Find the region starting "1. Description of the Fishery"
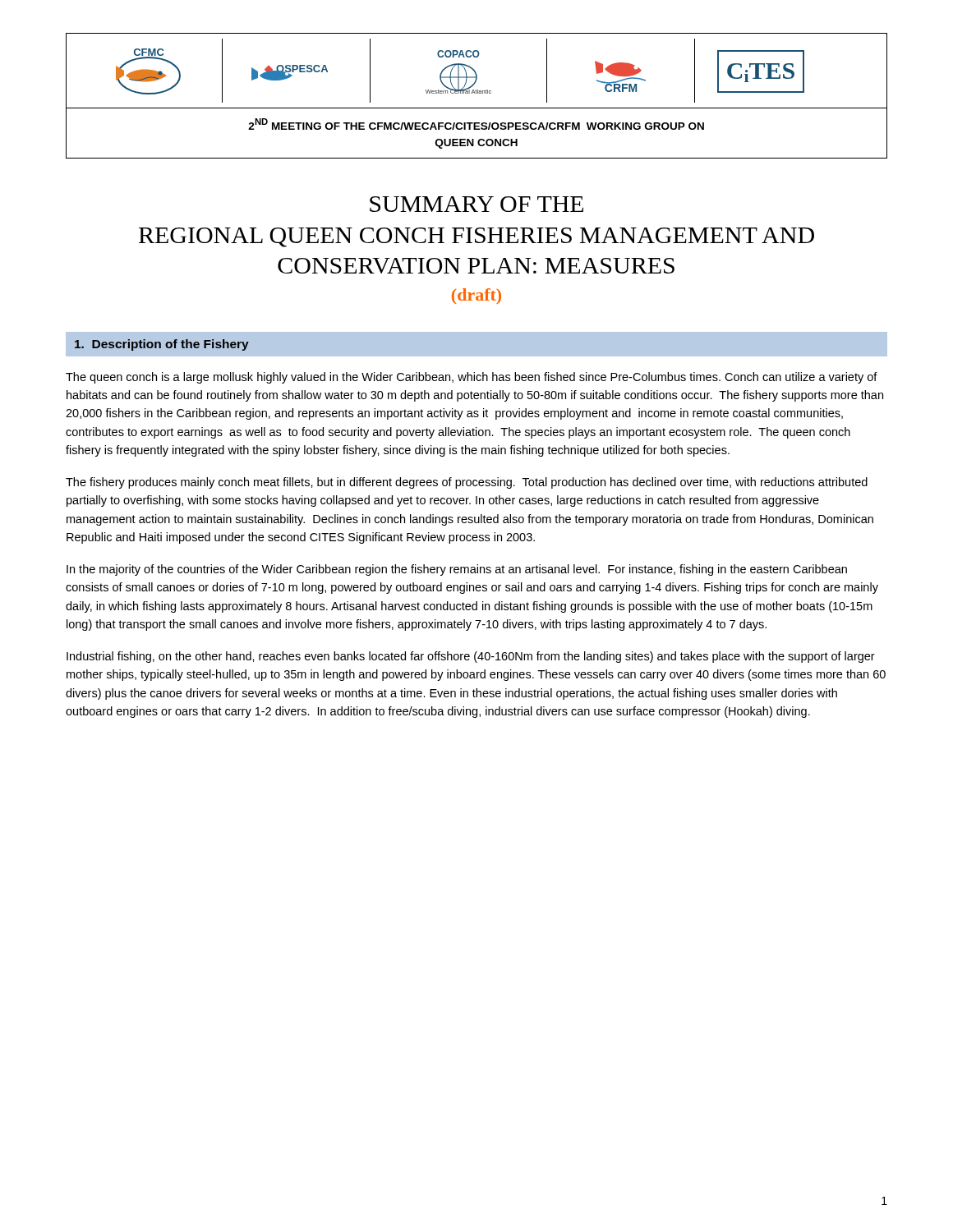 [x=161, y=343]
